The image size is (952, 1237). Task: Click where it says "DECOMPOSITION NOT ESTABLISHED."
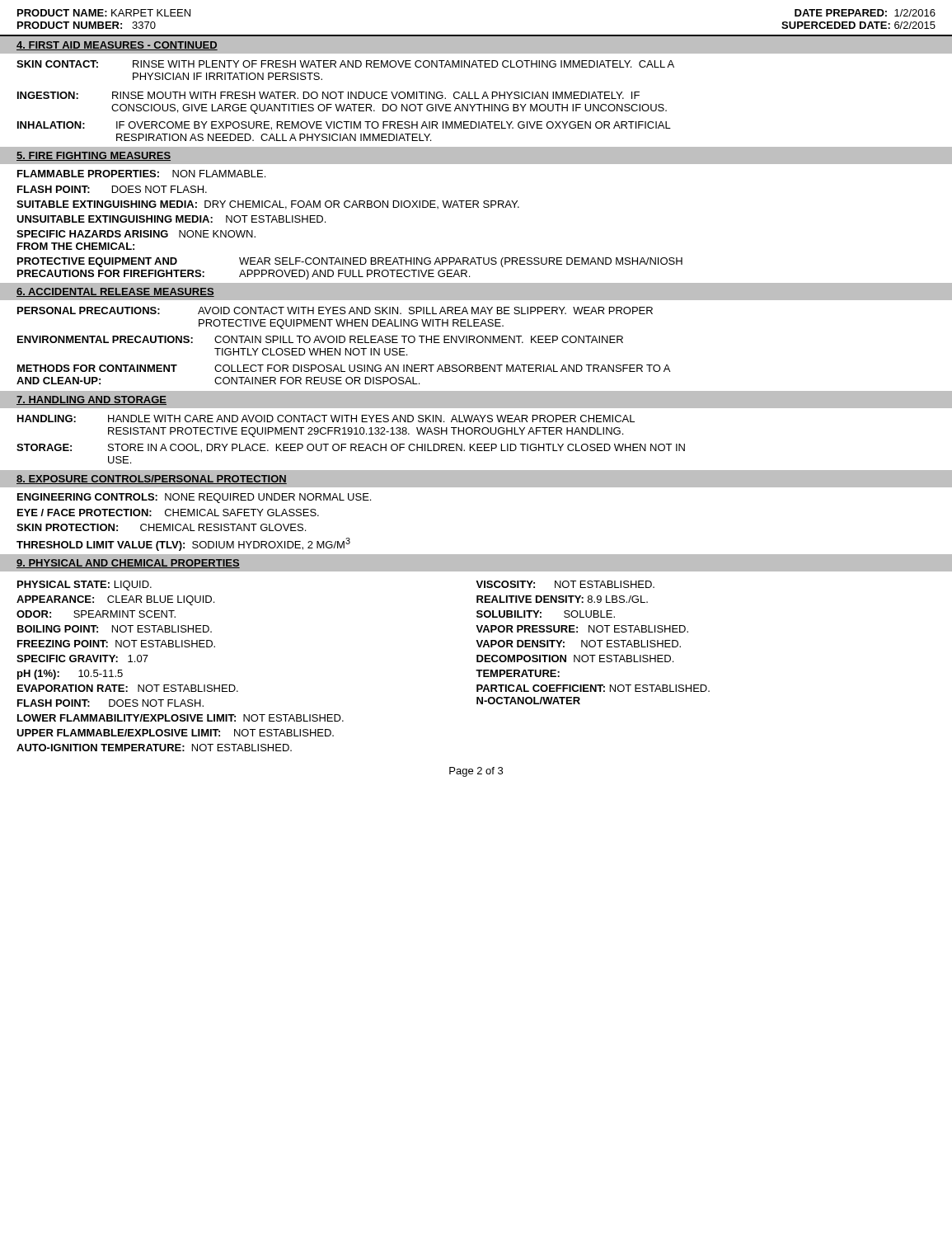pos(575,659)
